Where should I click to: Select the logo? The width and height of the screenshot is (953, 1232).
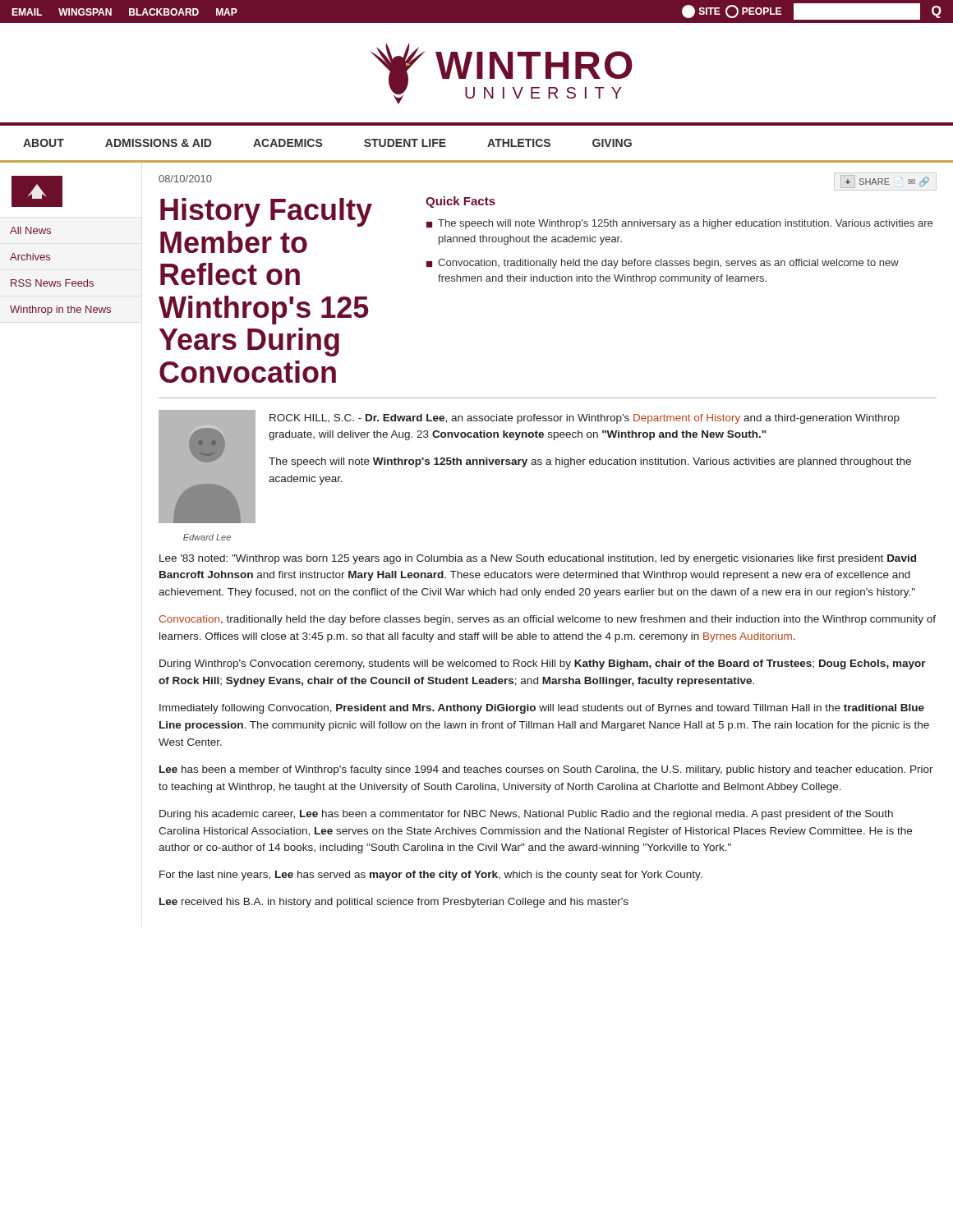[x=476, y=74]
